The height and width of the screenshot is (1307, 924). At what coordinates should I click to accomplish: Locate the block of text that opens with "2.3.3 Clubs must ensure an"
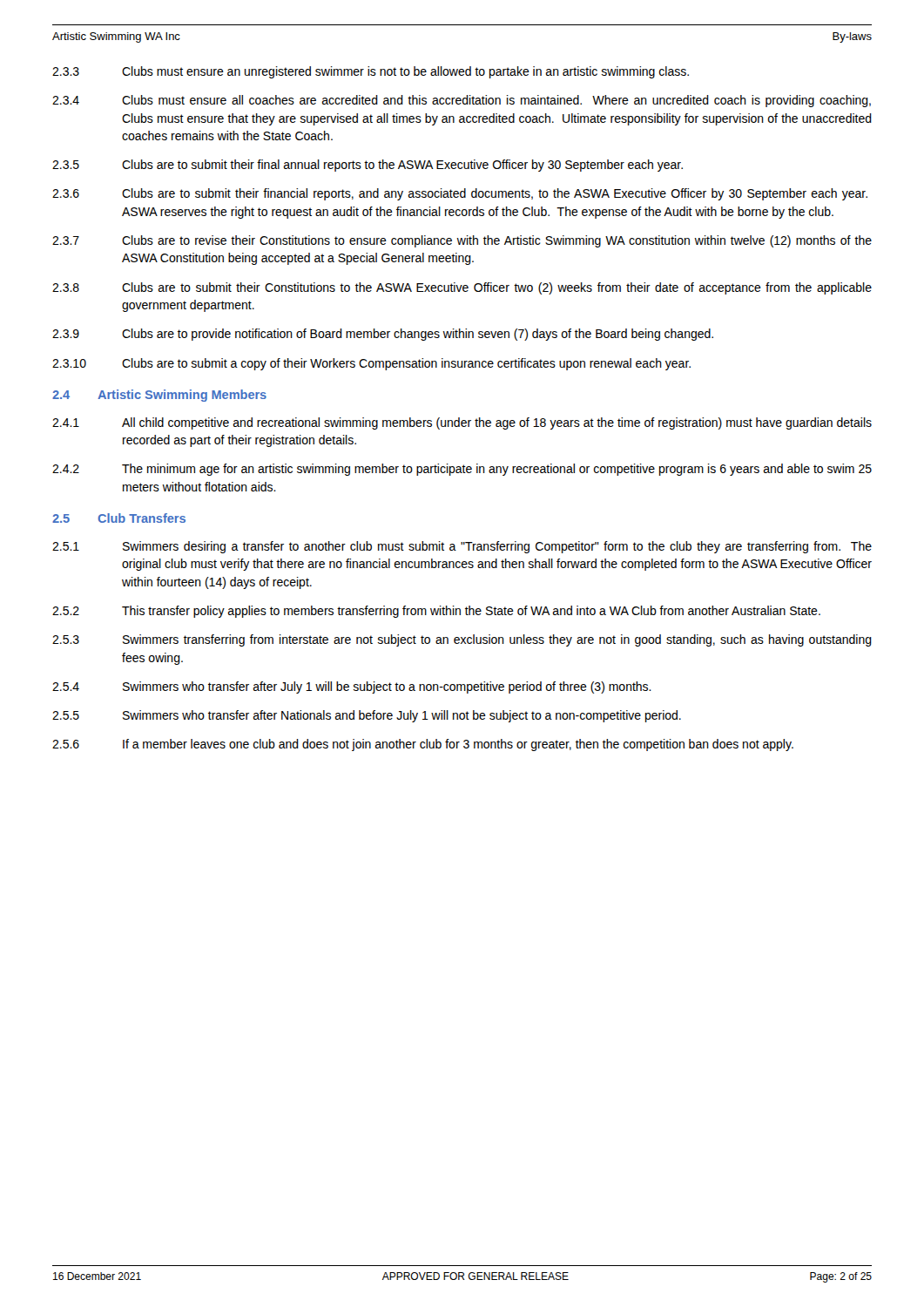pyautogui.click(x=462, y=72)
